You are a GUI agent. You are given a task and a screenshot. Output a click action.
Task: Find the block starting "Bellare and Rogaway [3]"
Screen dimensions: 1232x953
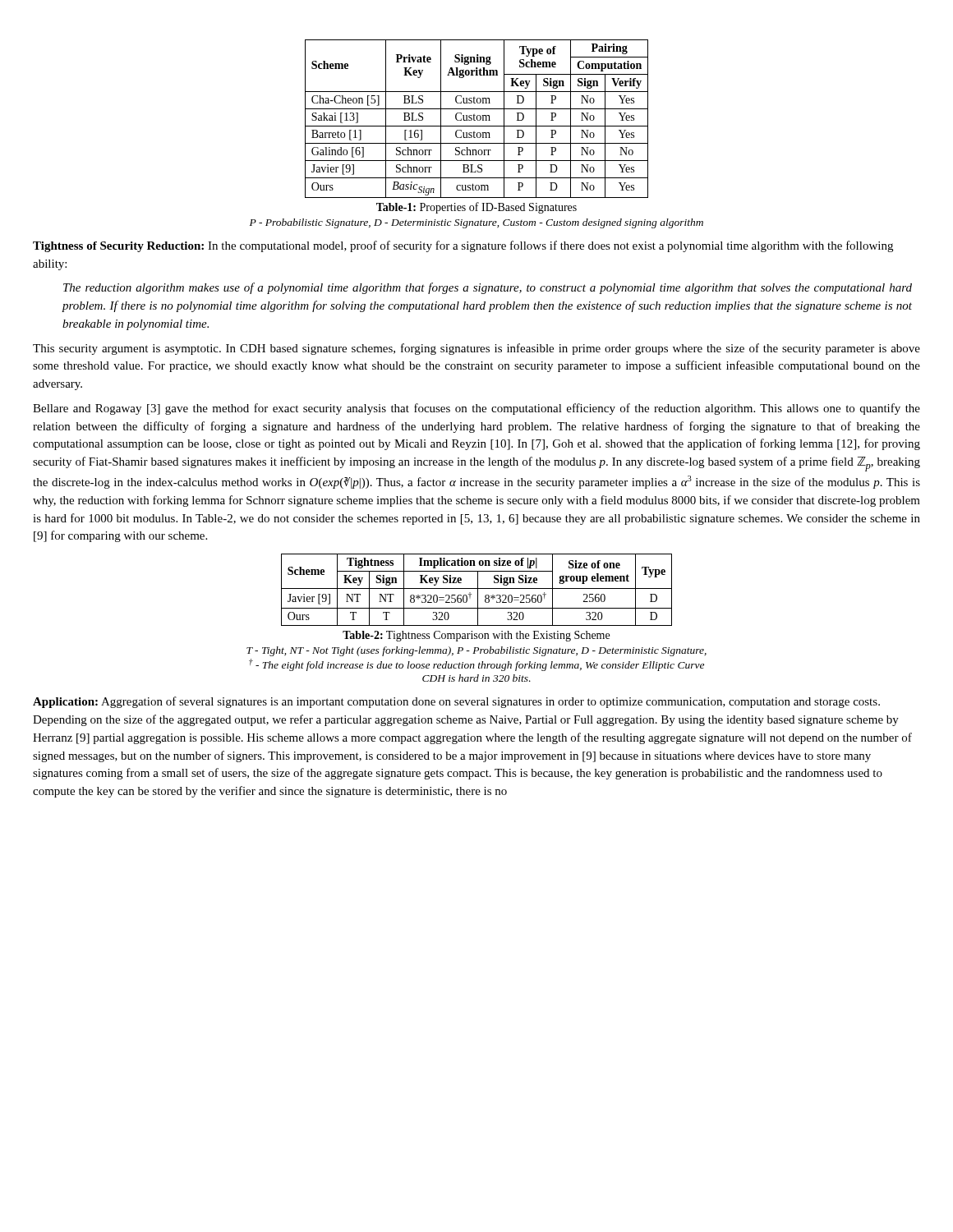pos(476,472)
